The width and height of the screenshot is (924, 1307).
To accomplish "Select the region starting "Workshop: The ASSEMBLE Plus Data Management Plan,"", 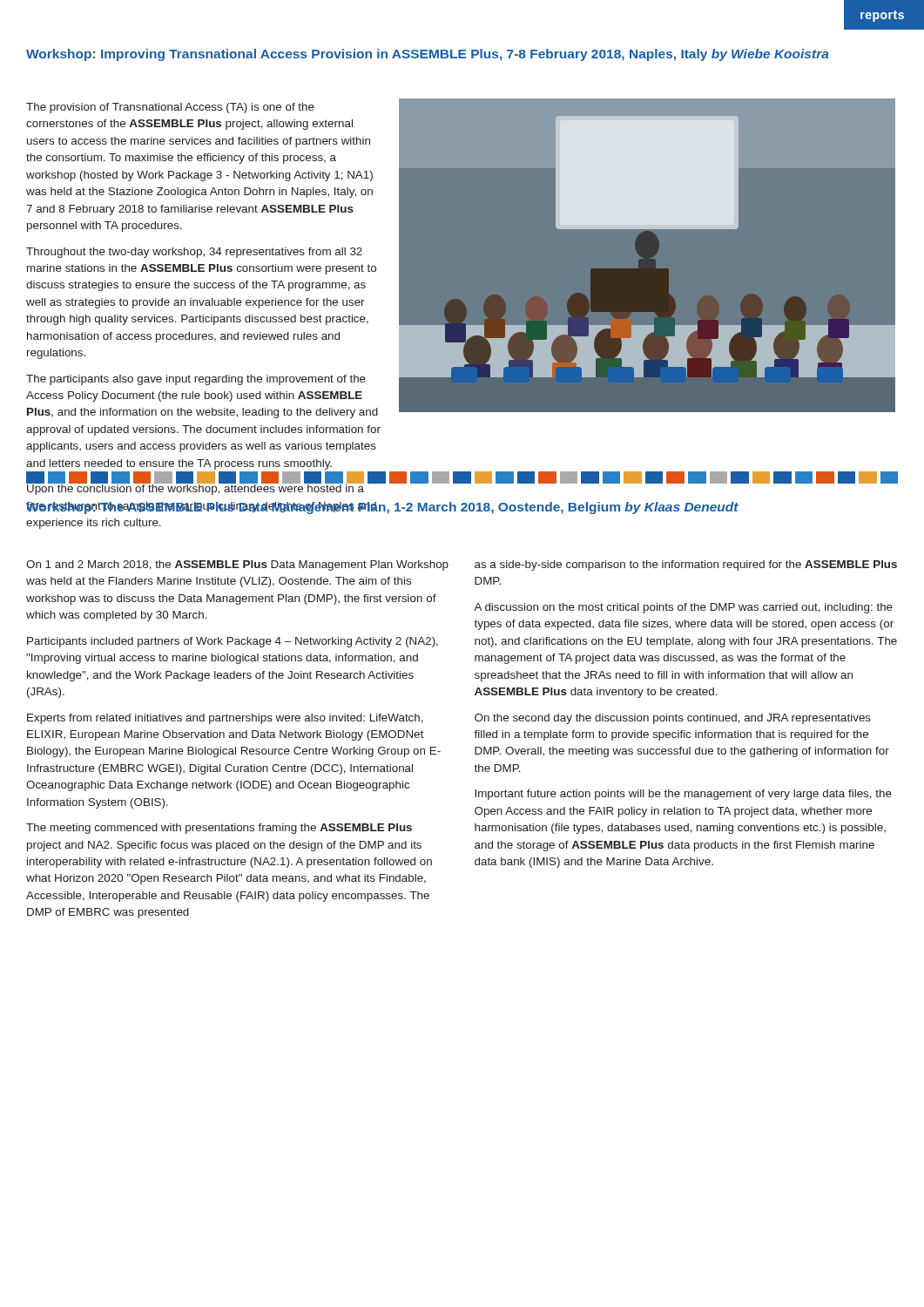I will tap(382, 507).
